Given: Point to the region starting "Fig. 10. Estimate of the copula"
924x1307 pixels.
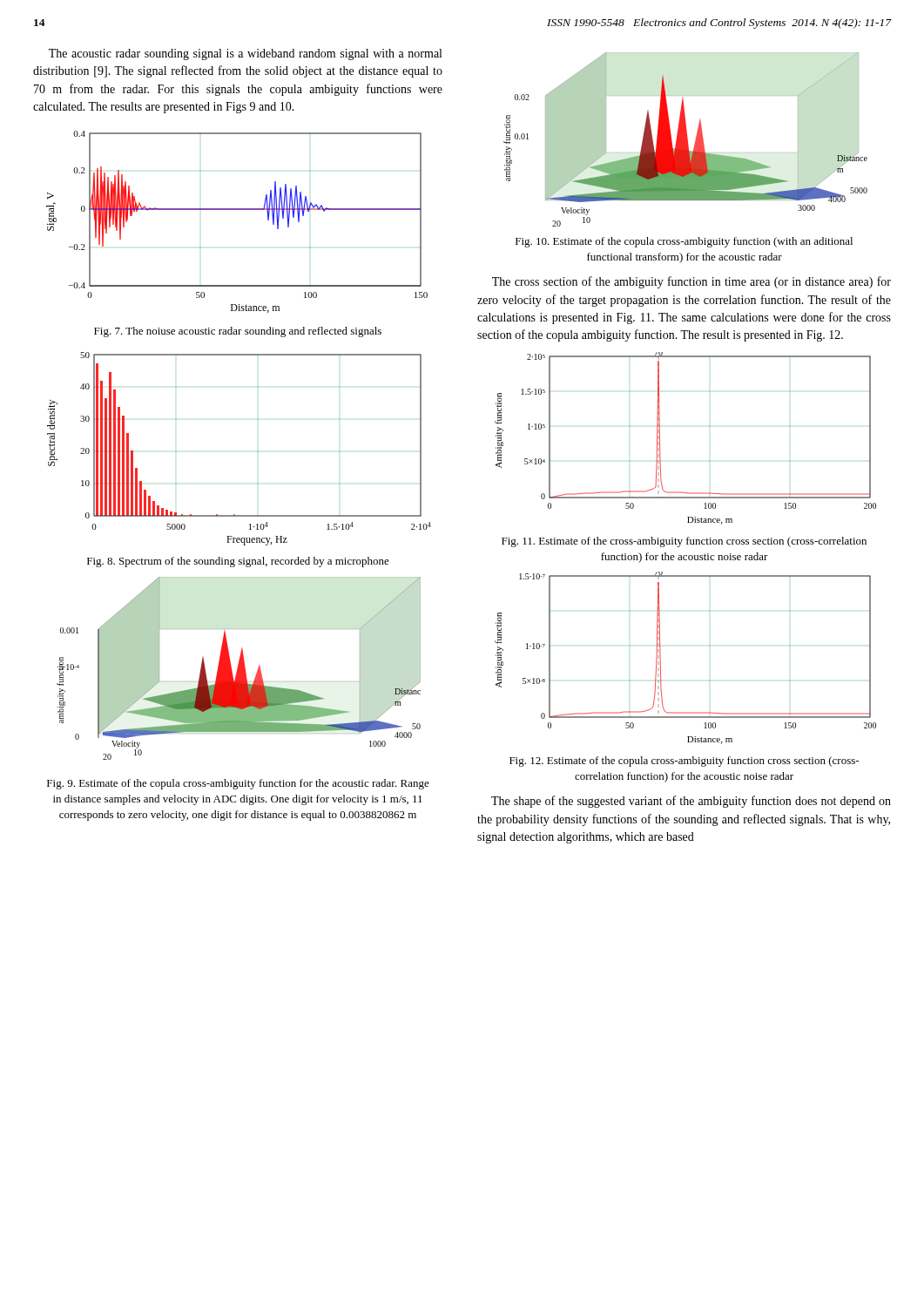Looking at the screenshot, I should pos(684,249).
